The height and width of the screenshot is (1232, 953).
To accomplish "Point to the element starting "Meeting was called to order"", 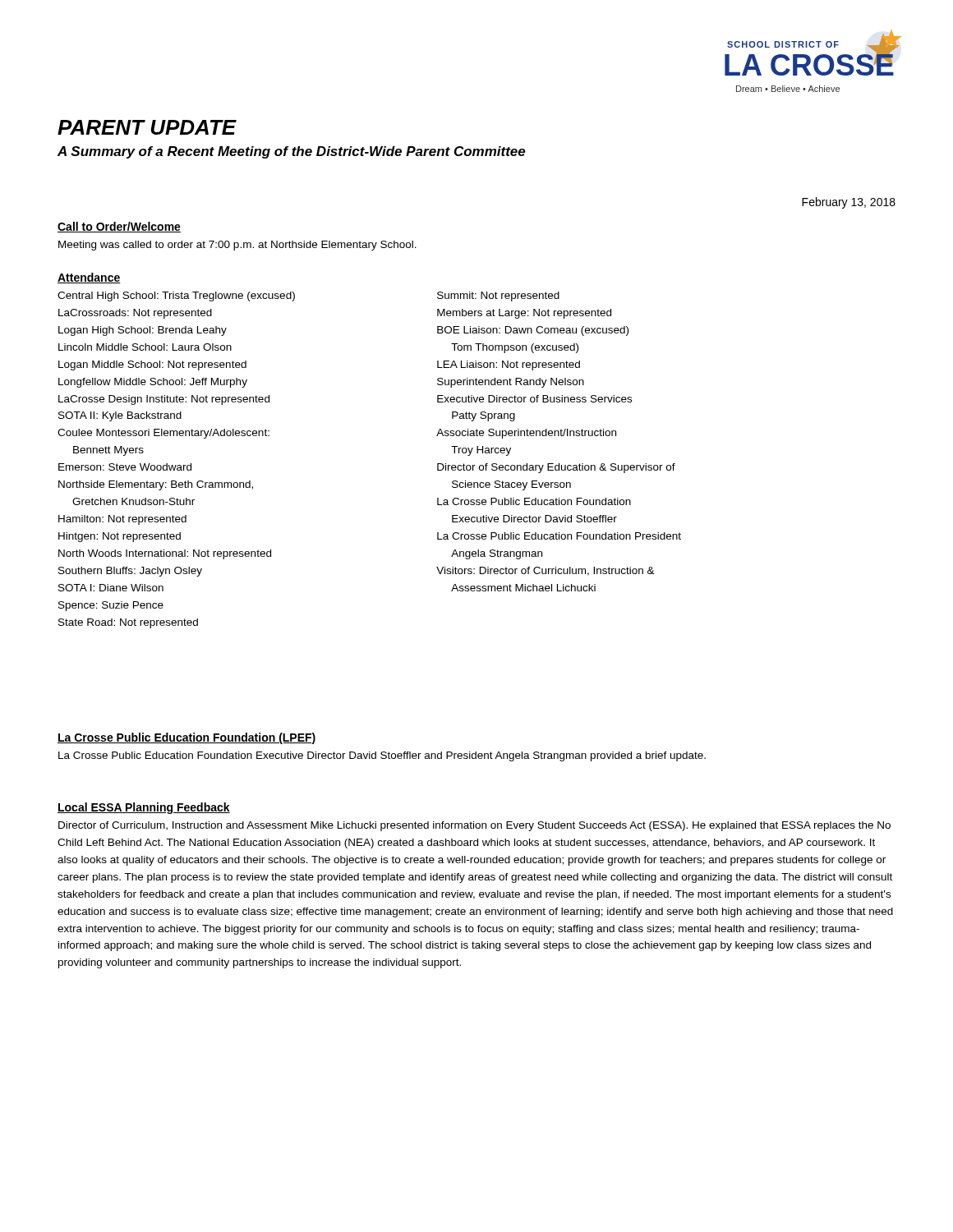I will [237, 244].
